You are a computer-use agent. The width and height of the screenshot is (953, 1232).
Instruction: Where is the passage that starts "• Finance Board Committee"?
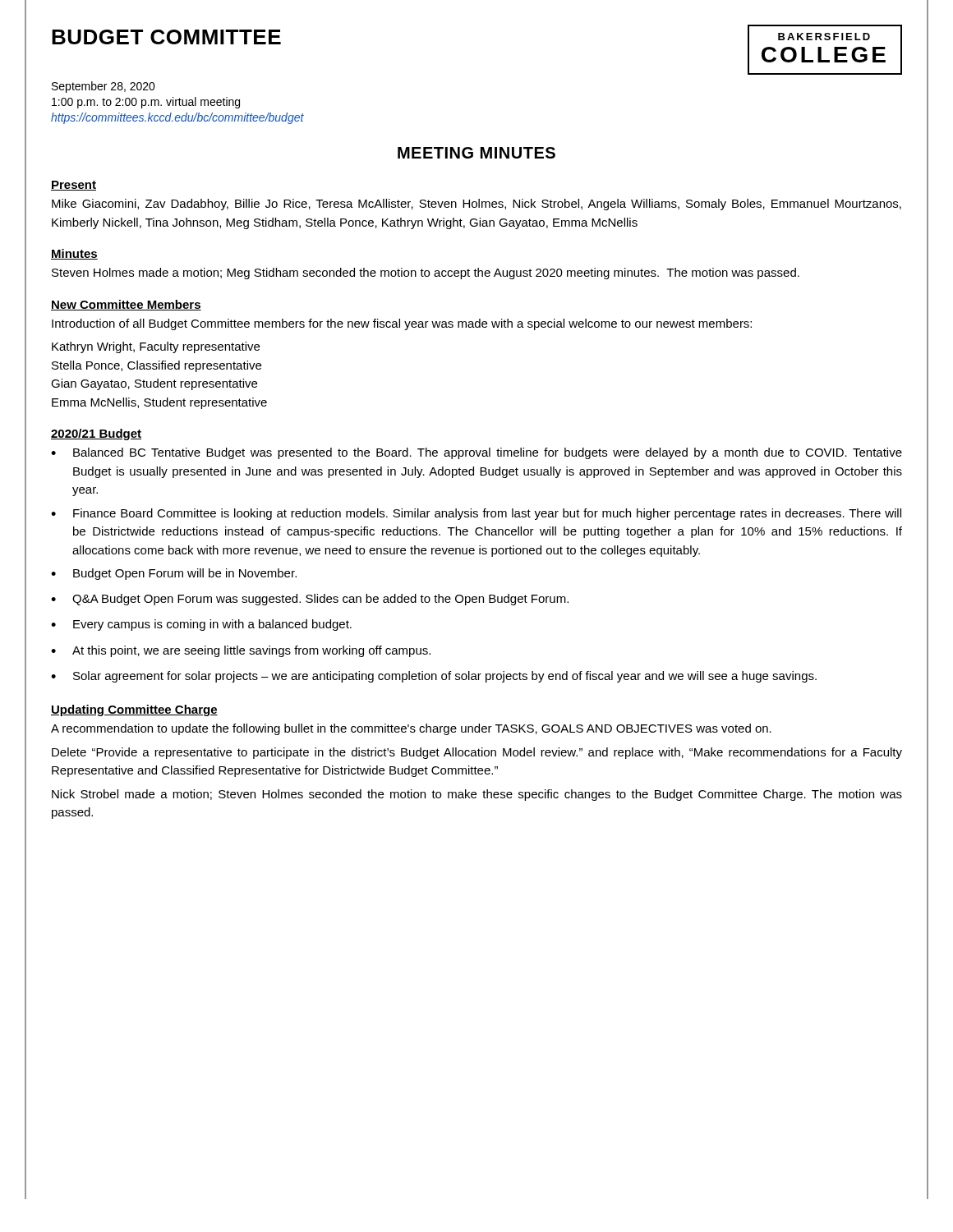[x=476, y=532]
